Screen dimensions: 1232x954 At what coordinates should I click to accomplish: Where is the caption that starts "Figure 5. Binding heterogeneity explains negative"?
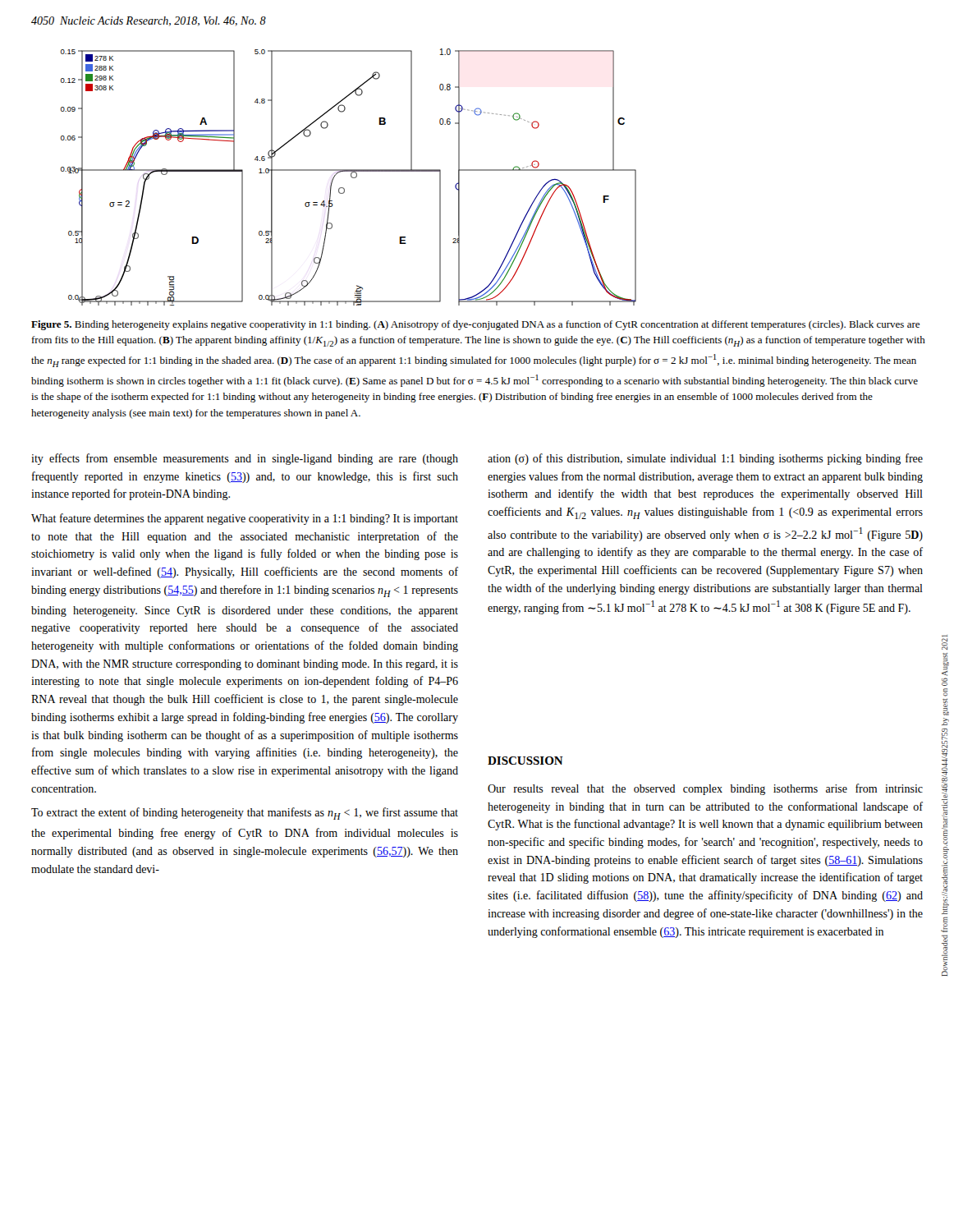(x=478, y=368)
